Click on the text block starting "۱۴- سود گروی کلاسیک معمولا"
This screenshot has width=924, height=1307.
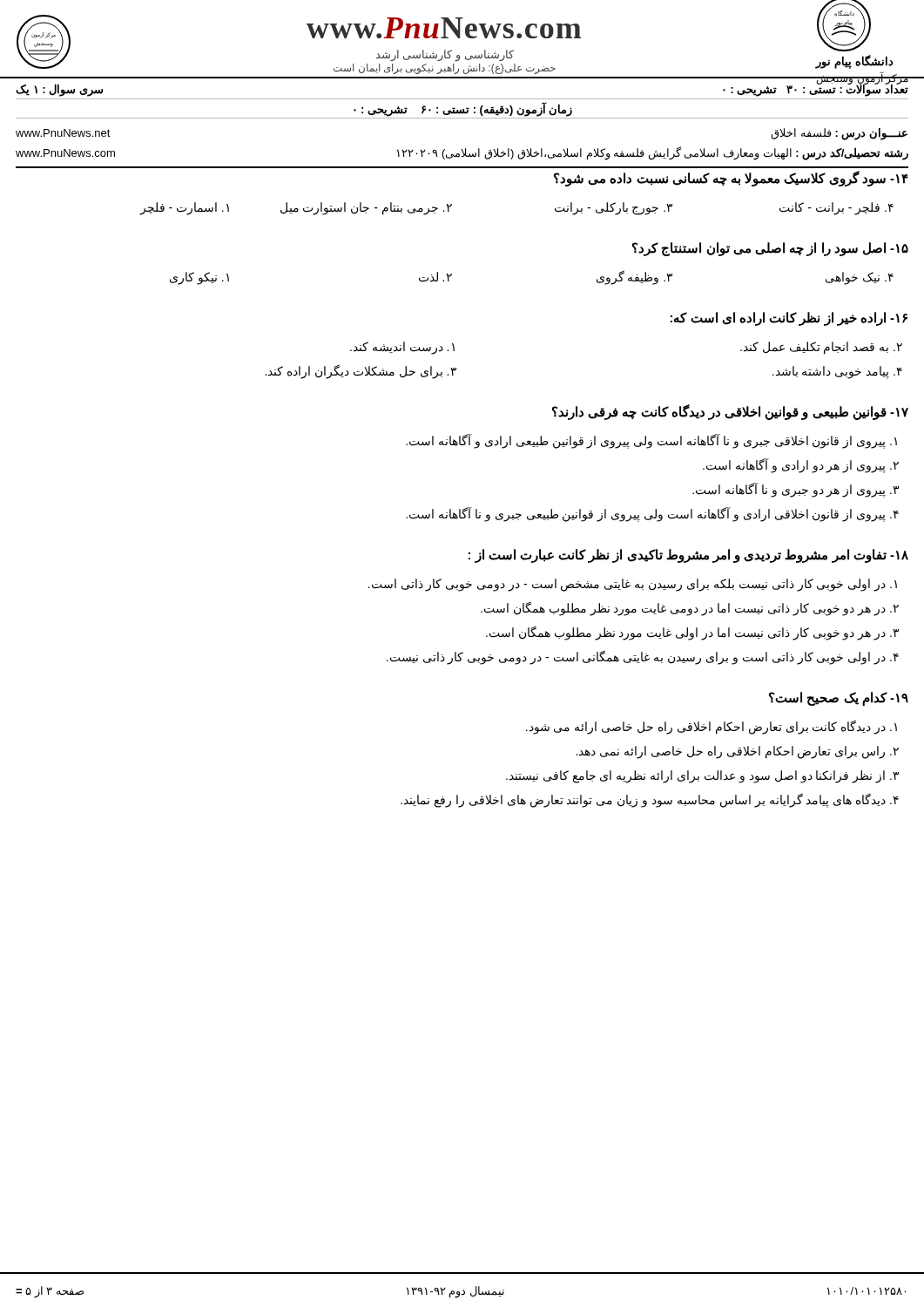pyautogui.click(x=731, y=179)
